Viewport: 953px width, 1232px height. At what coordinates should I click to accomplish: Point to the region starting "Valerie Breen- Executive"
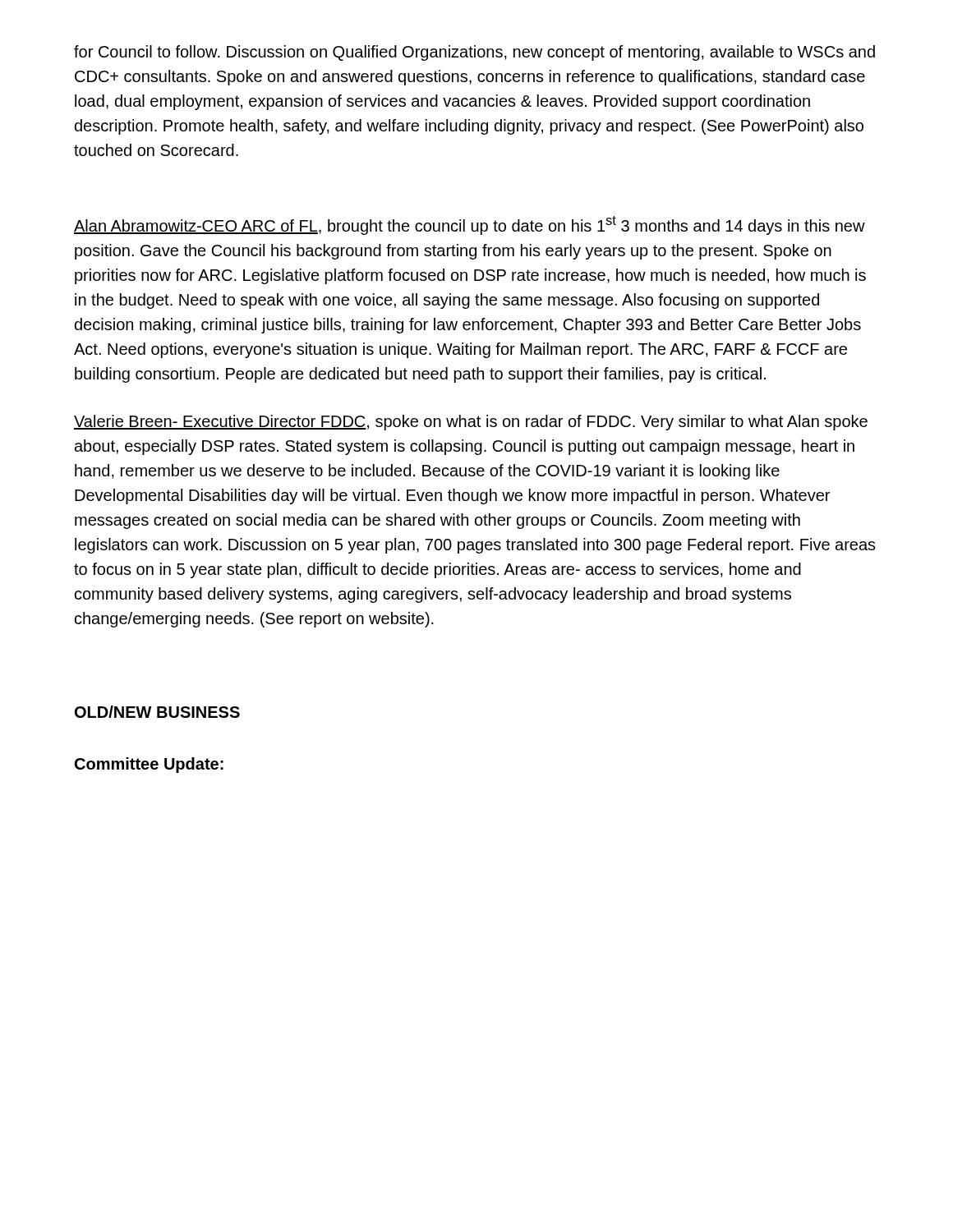coord(475,520)
